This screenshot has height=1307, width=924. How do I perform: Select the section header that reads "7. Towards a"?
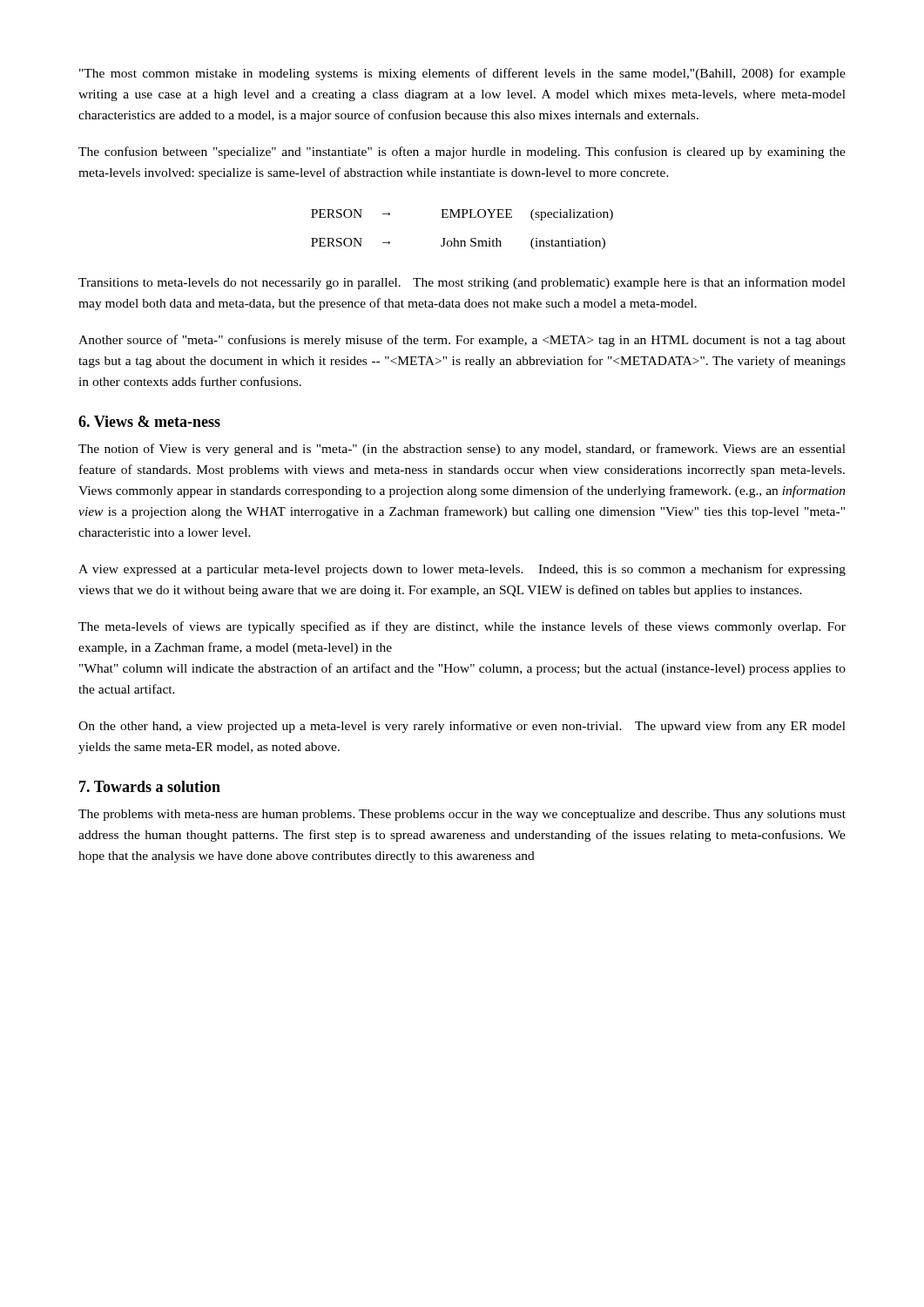click(x=149, y=787)
